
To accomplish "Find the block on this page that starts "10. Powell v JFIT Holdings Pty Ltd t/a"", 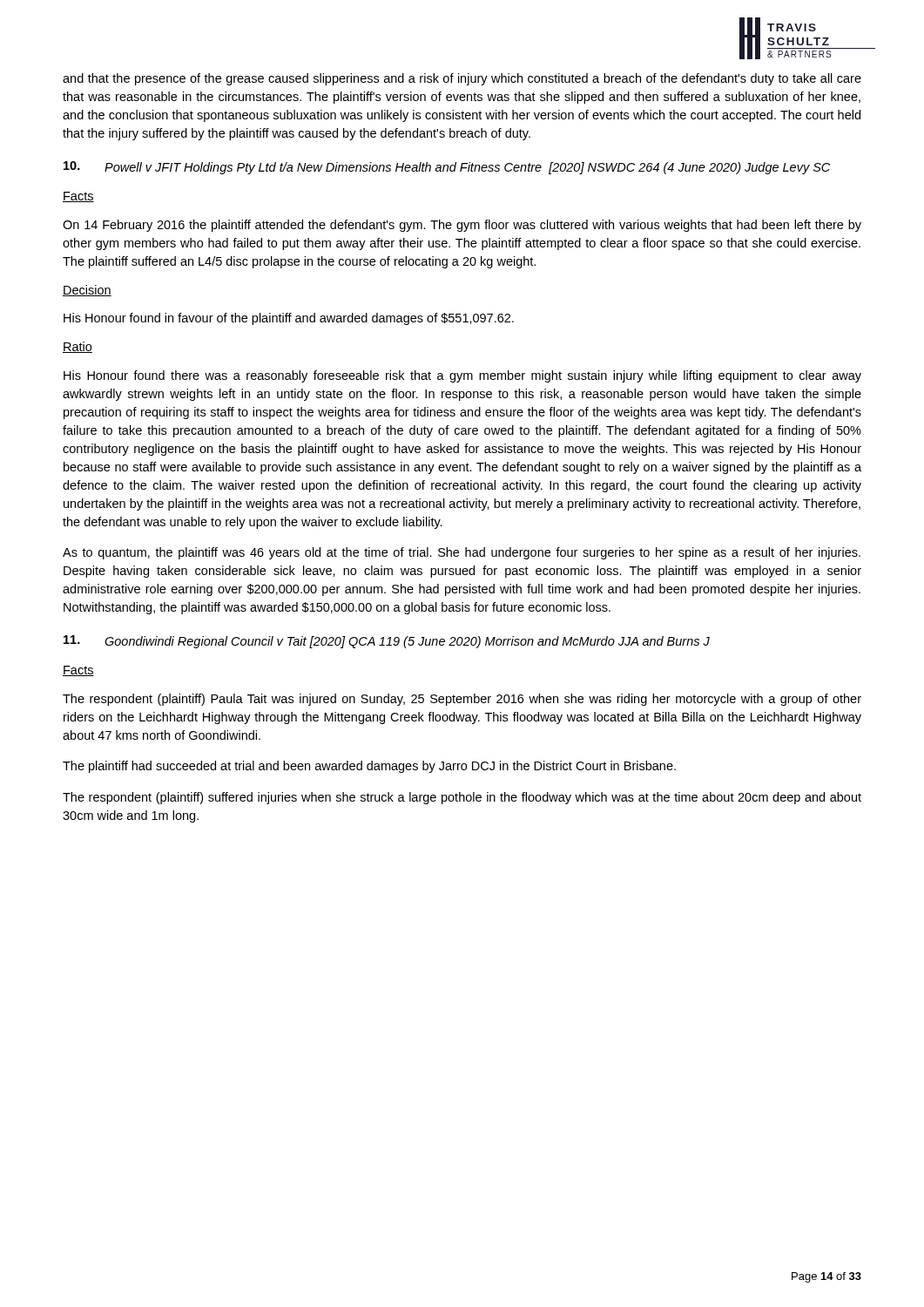I will (446, 168).
